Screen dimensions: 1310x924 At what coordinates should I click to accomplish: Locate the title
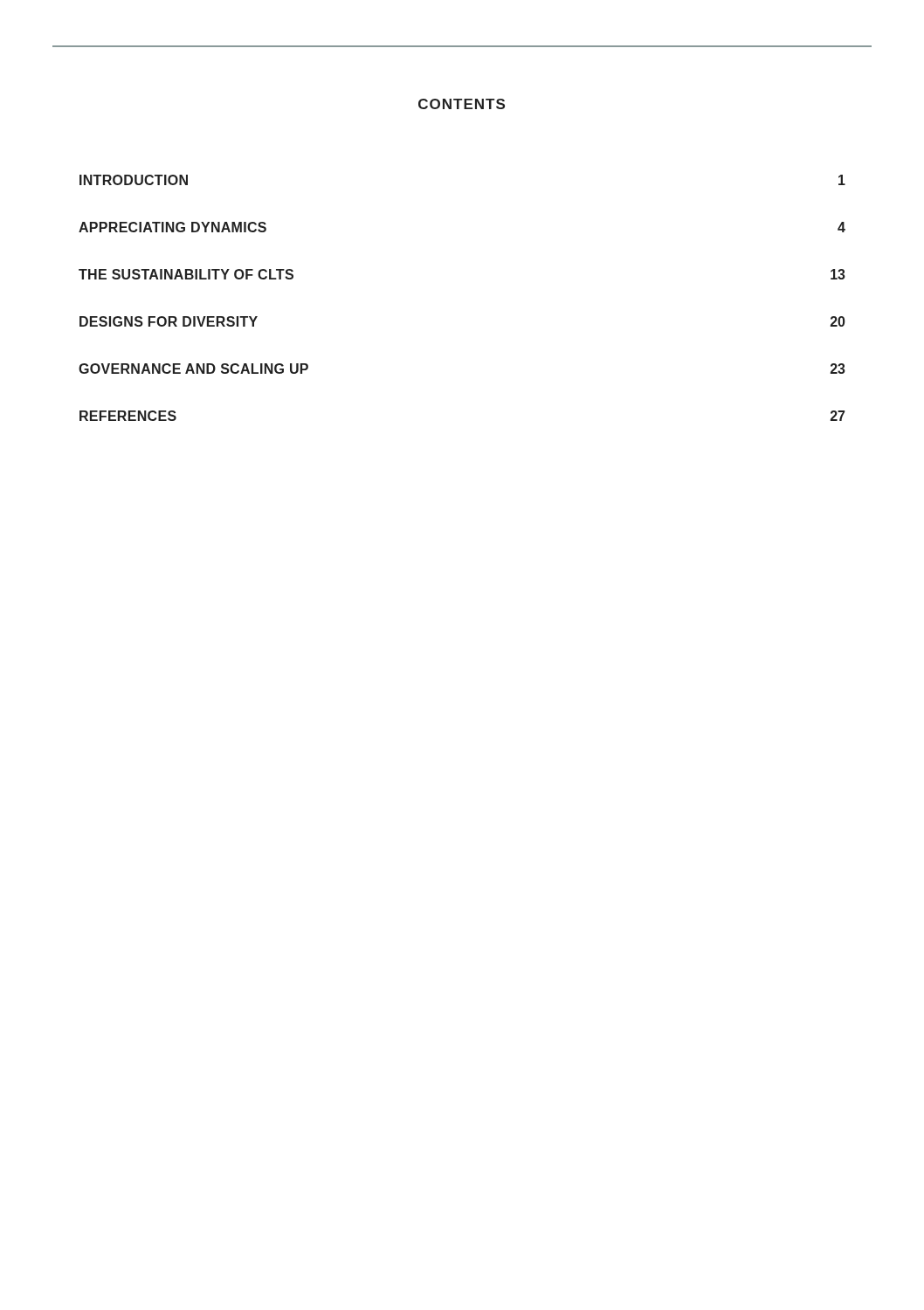click(462, 104)
